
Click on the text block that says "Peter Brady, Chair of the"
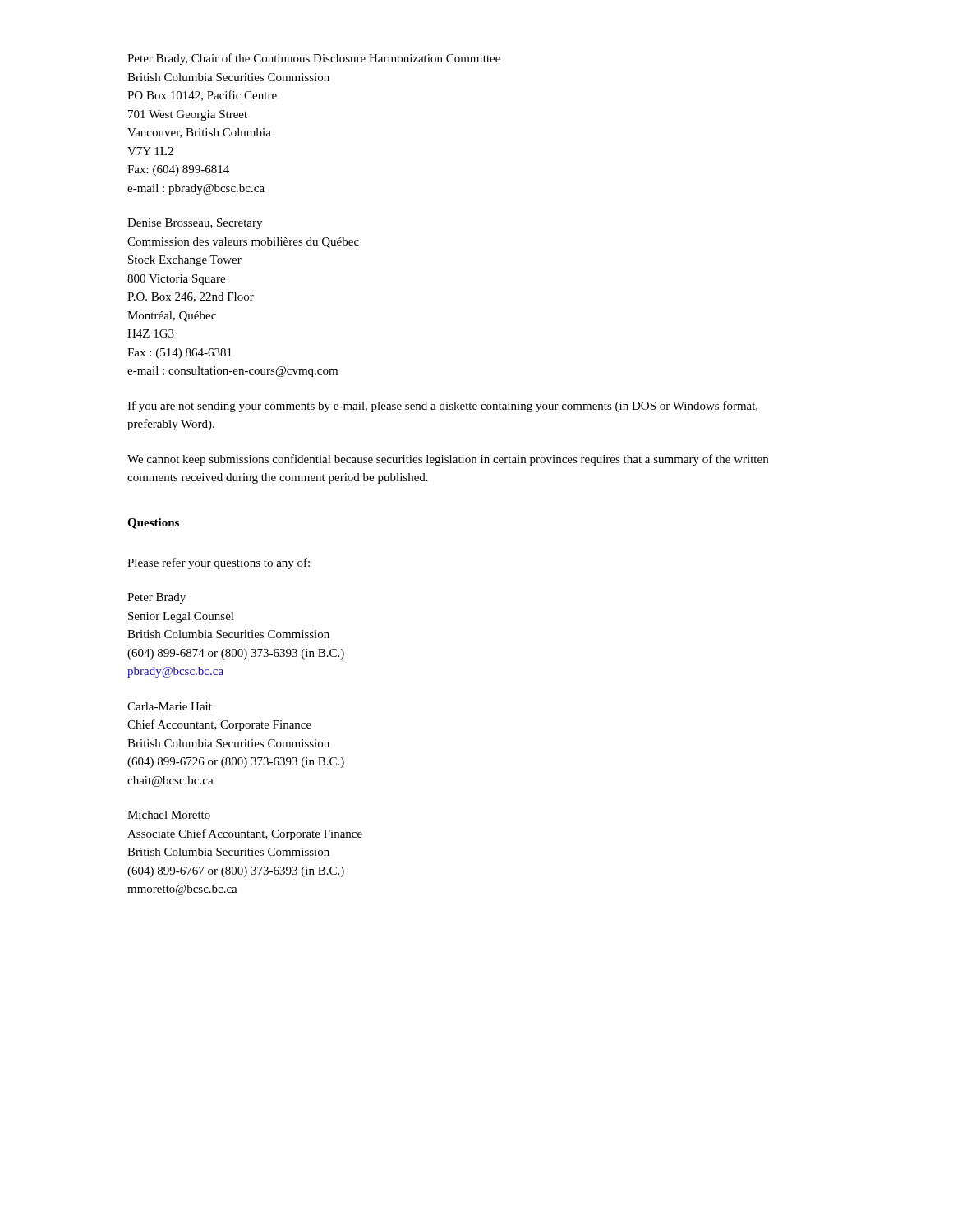314,59
